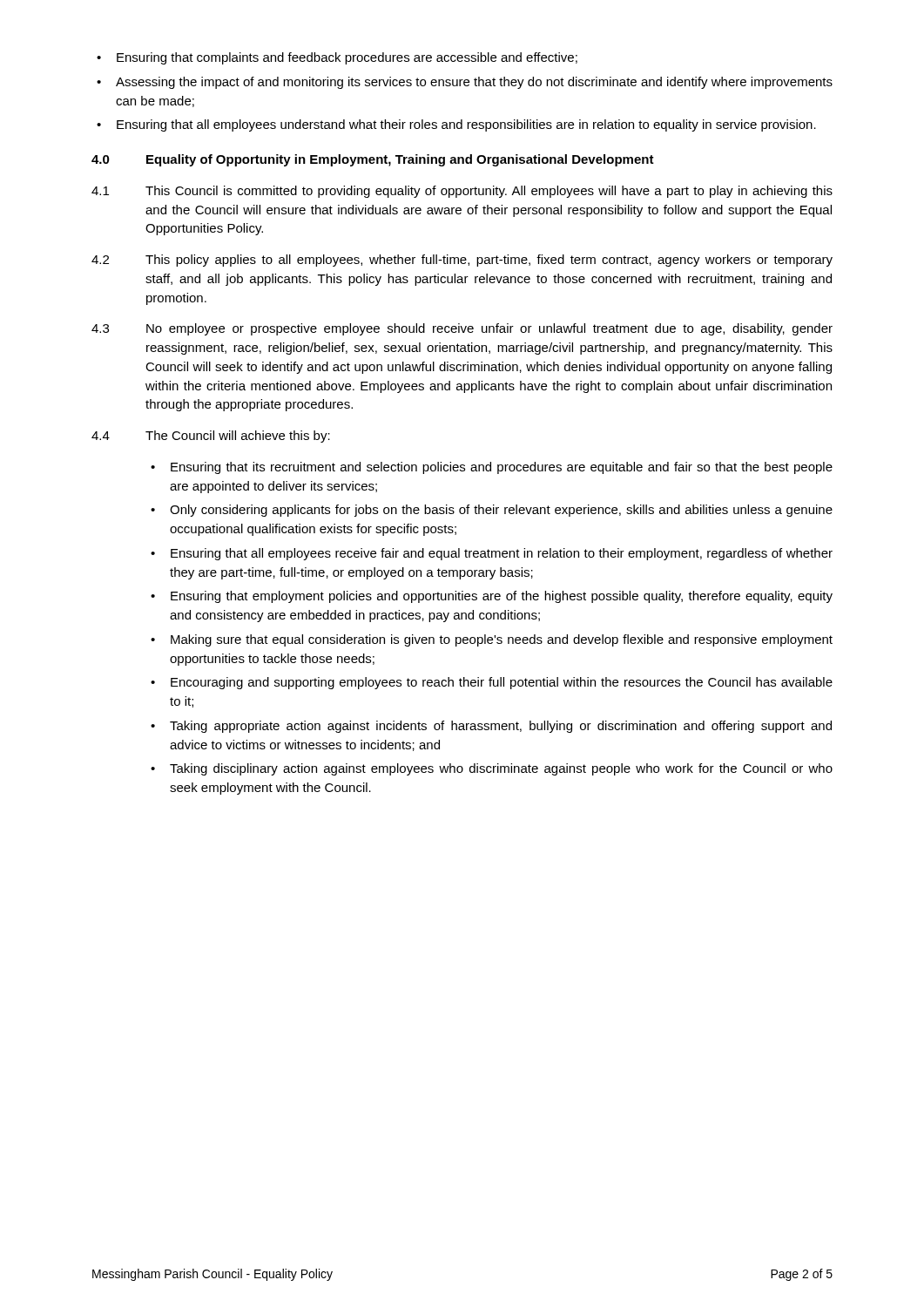Screen dimensions: 1307x924
Task: Point to the section header beginning "4.0 Equality of Opportunity in Employment, Training"
Action: click(372, 159)
